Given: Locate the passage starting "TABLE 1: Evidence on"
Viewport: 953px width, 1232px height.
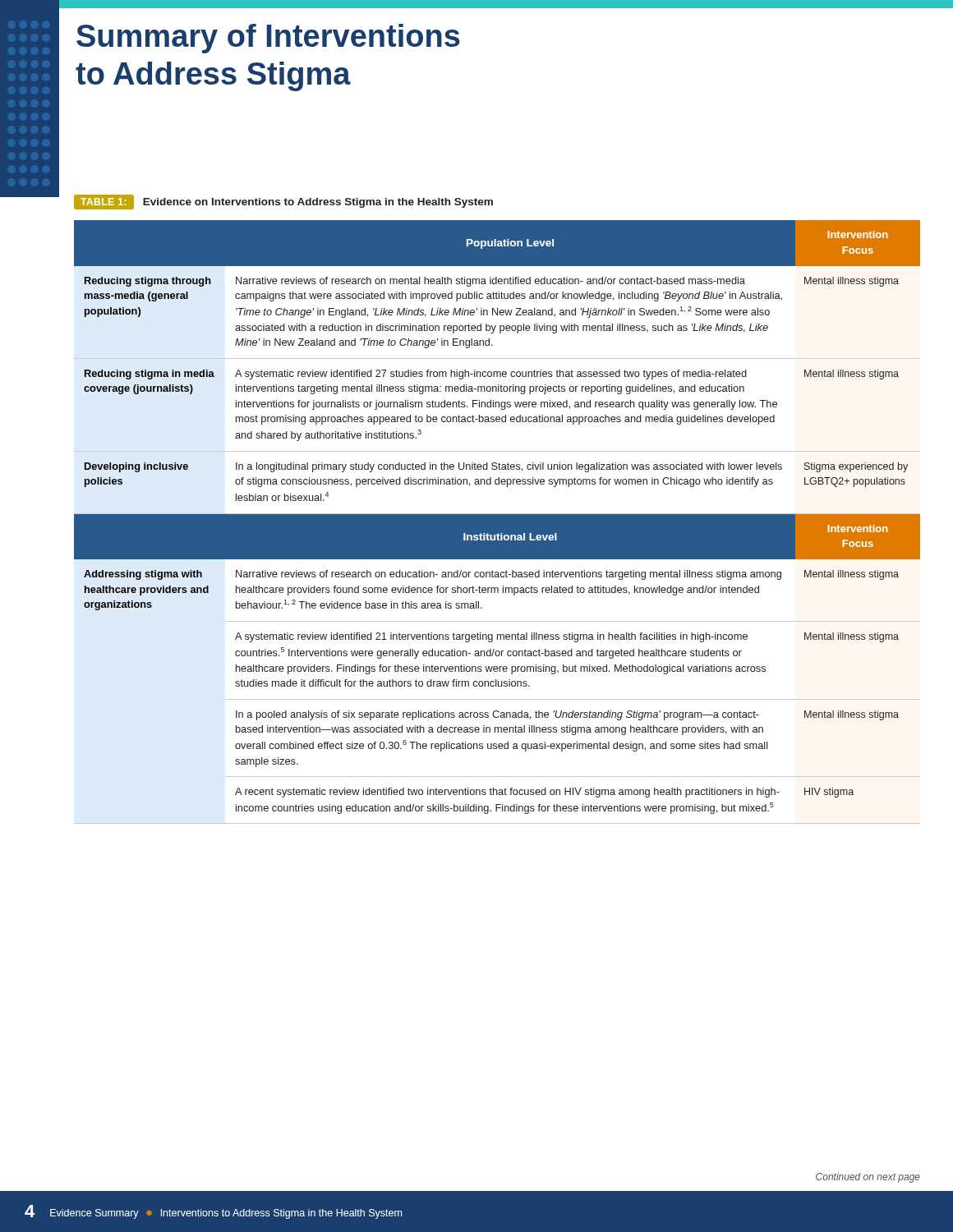Looking at the screenshot, I should point(284,202).
